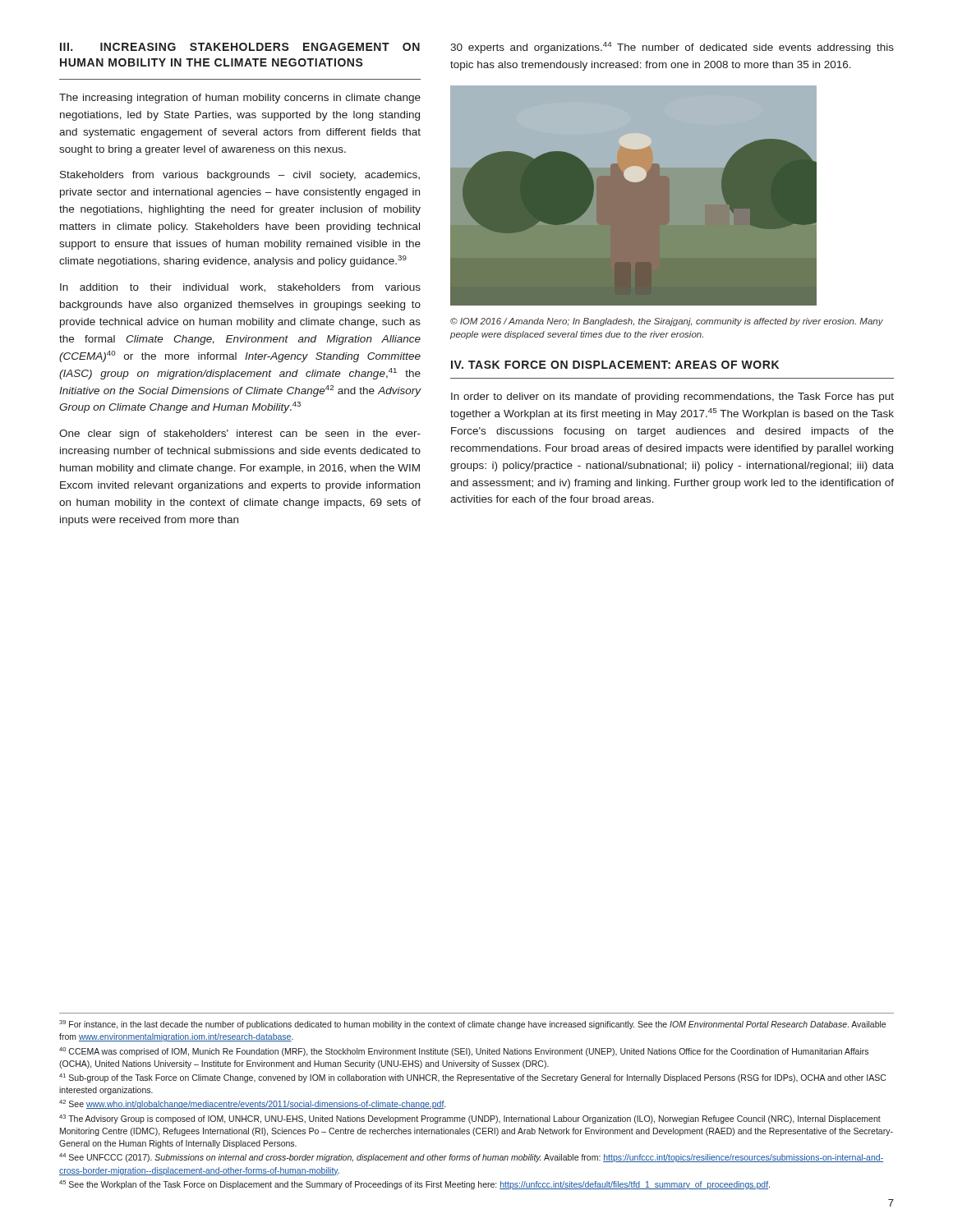
Task: Locate the text block starting "41 Sub-group of the Task"
Action: (x=476, y=1084)
